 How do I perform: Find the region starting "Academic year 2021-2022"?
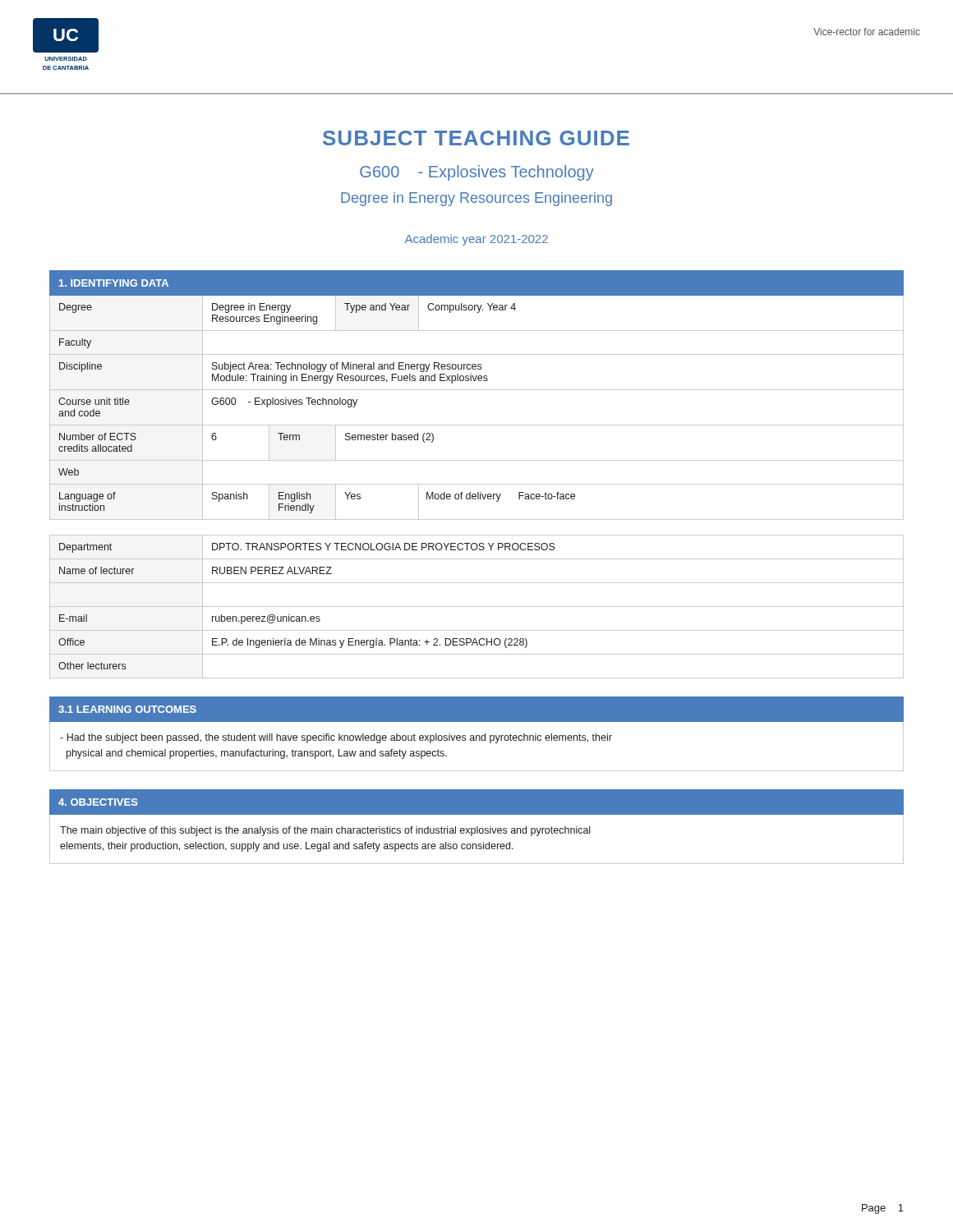[x=476, y=239]
